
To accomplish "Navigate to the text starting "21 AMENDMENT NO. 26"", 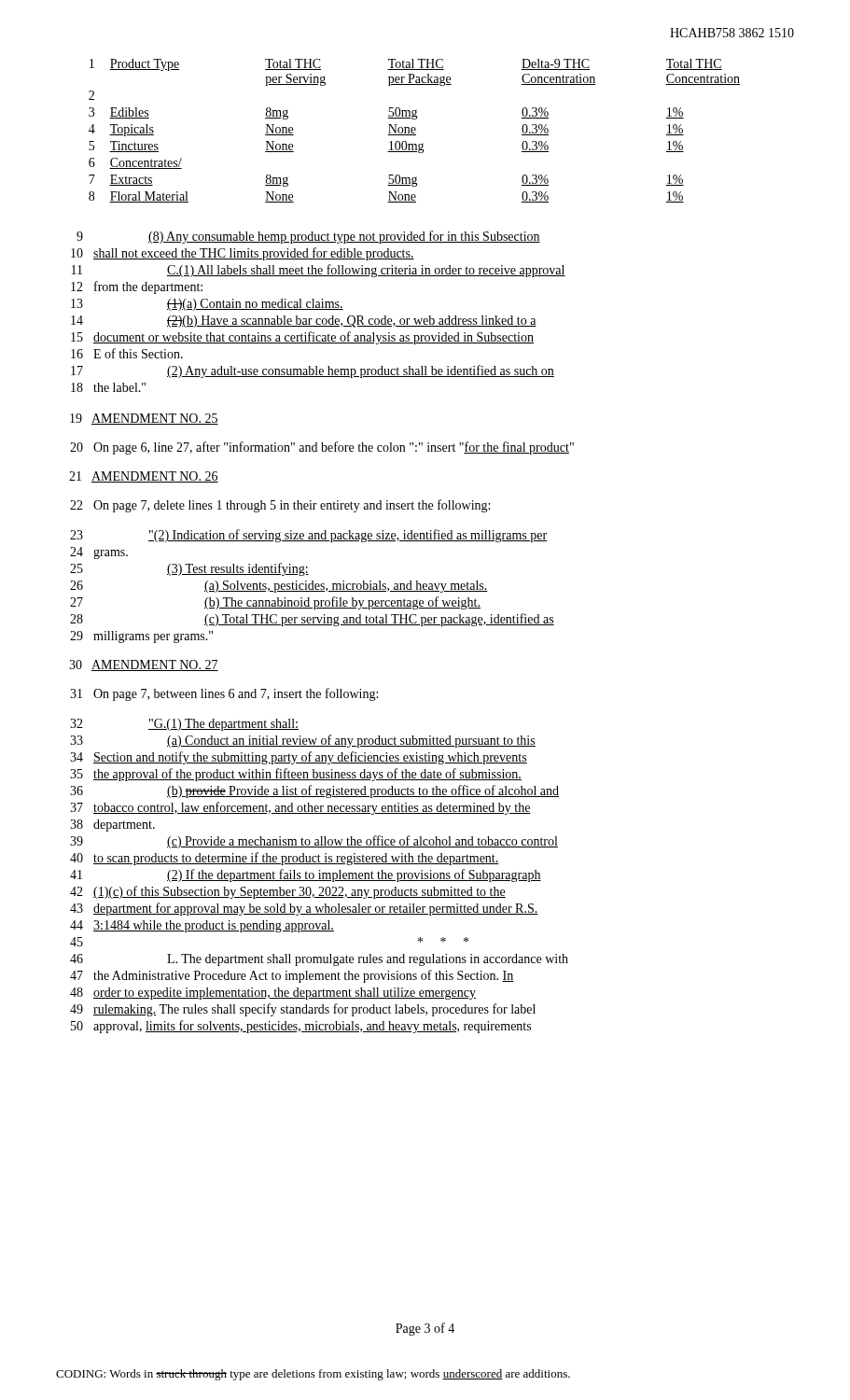I will (137, 477).
